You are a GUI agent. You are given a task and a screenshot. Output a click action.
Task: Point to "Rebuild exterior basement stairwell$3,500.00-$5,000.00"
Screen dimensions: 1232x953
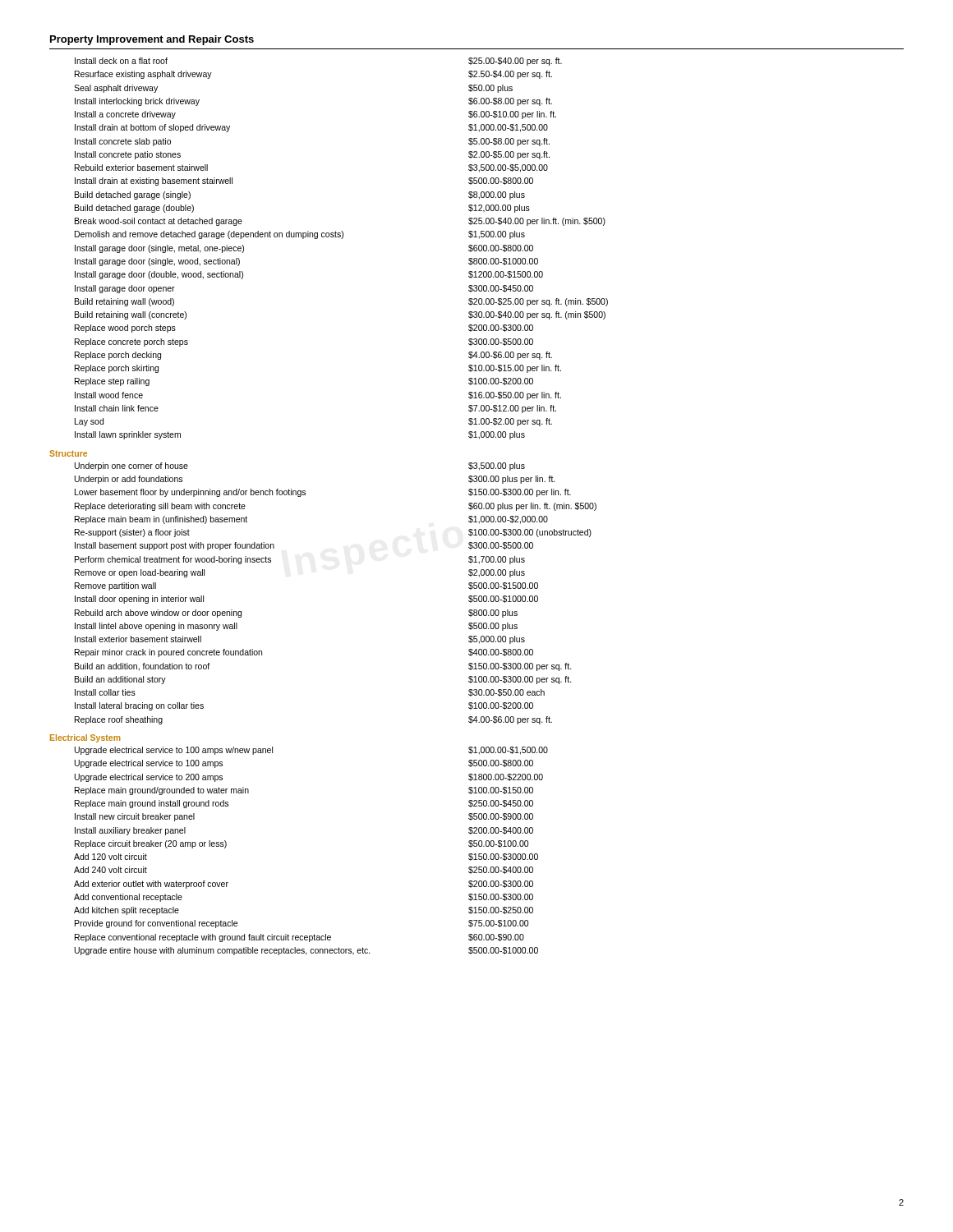click(476, 168)
